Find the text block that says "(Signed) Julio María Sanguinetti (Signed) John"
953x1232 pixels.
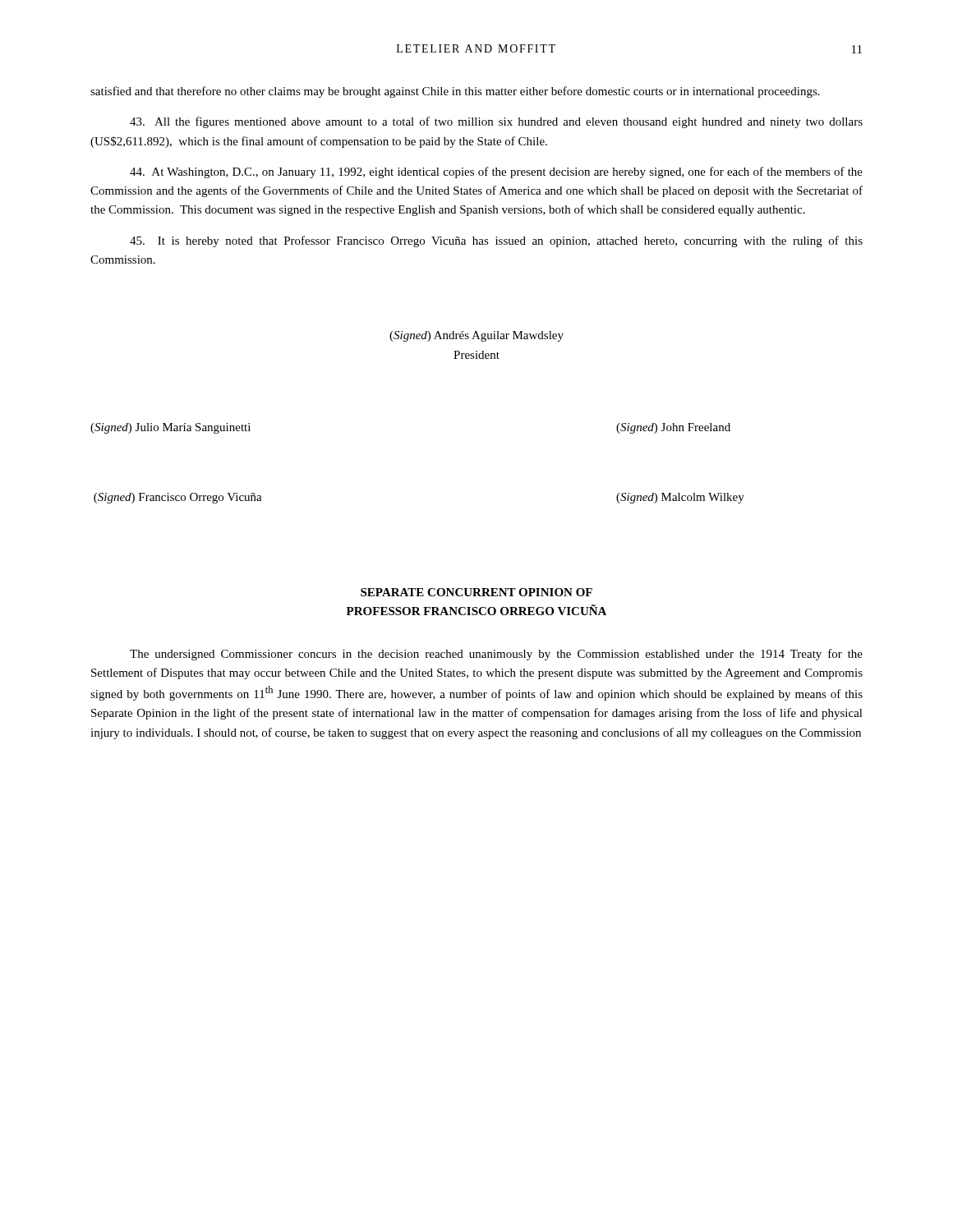(x=170, y=428)
